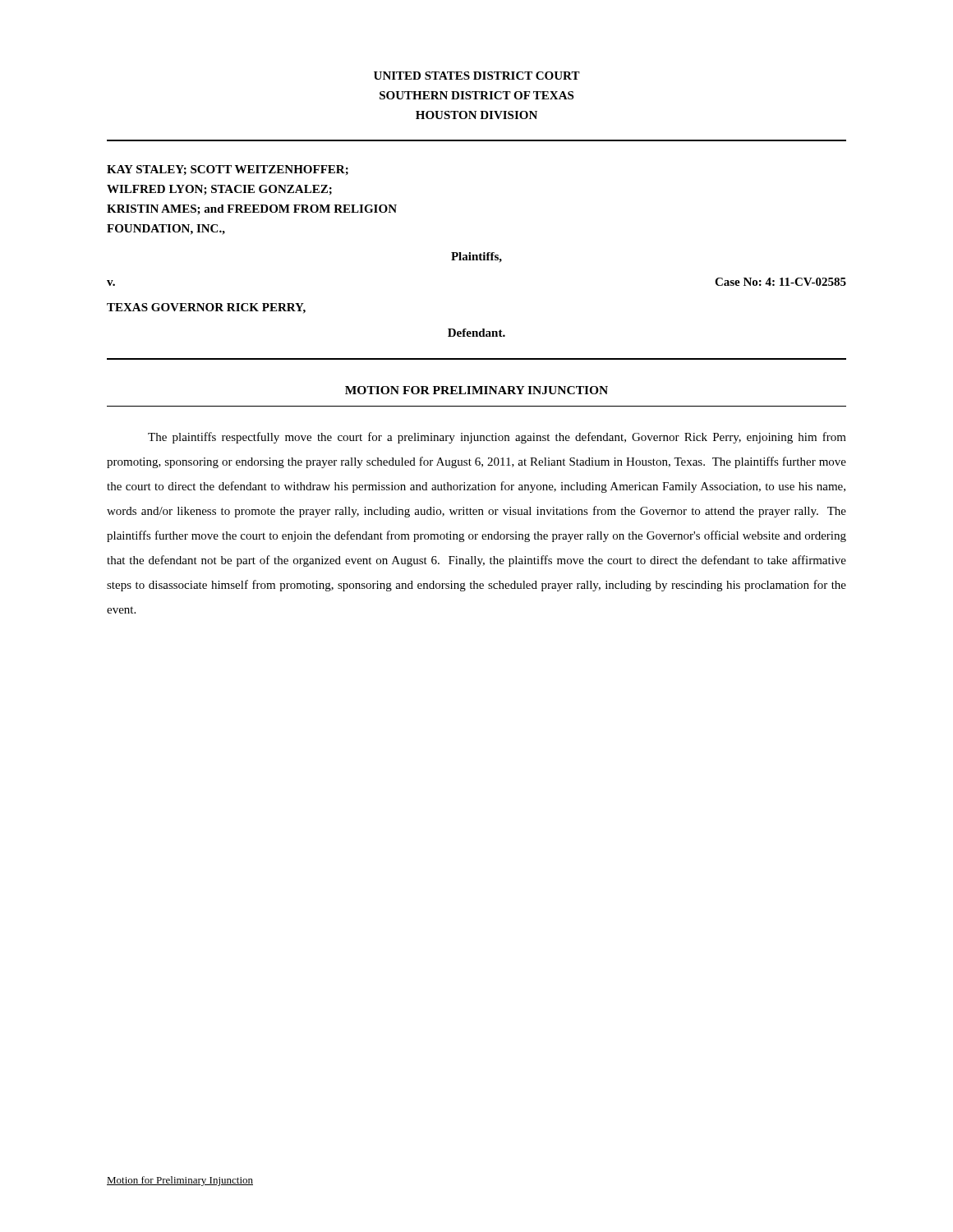Locate the text "v. Case No: 4: 11-CV-02585"

111,281
